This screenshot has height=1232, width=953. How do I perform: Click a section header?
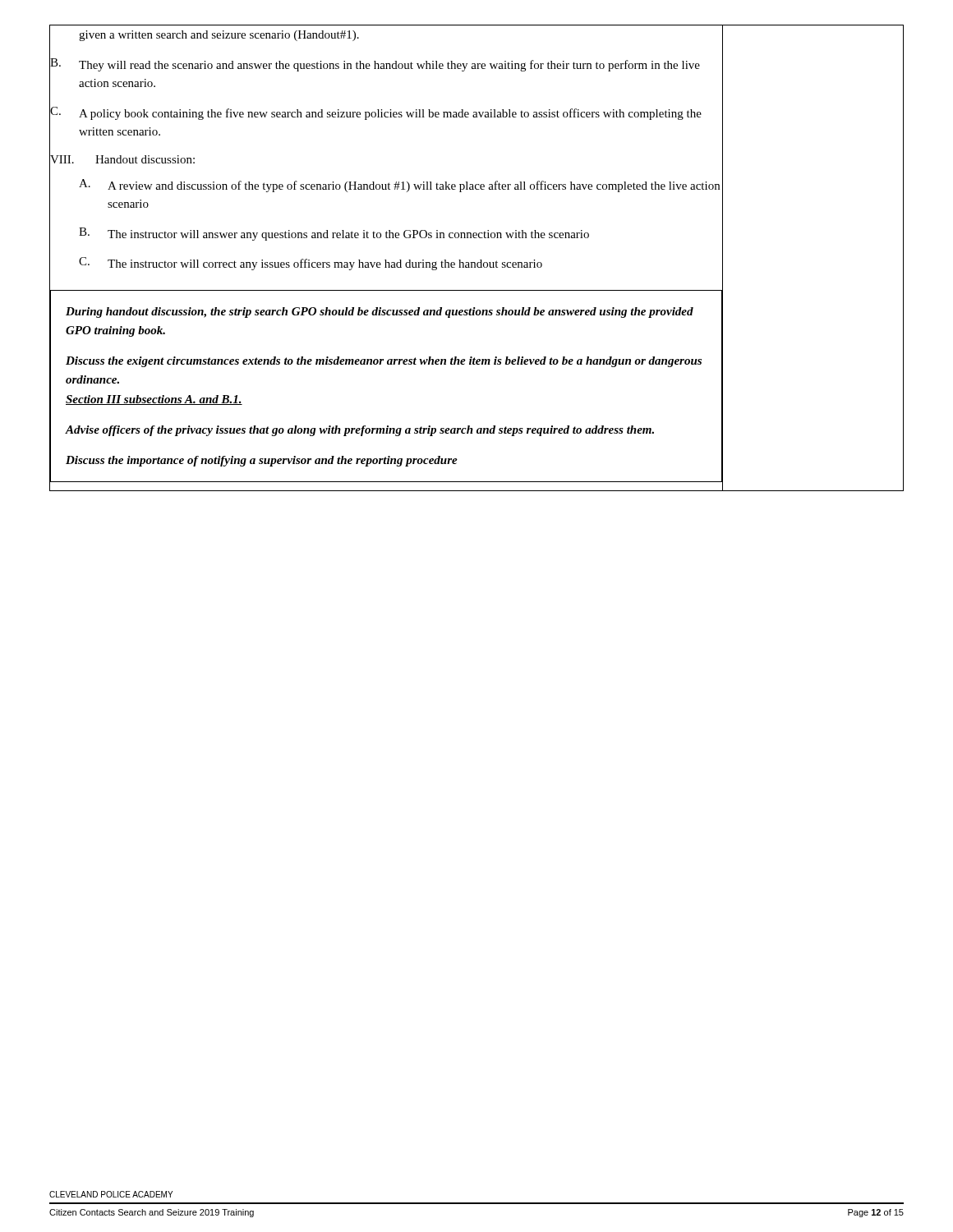click(x=386, y=159)
